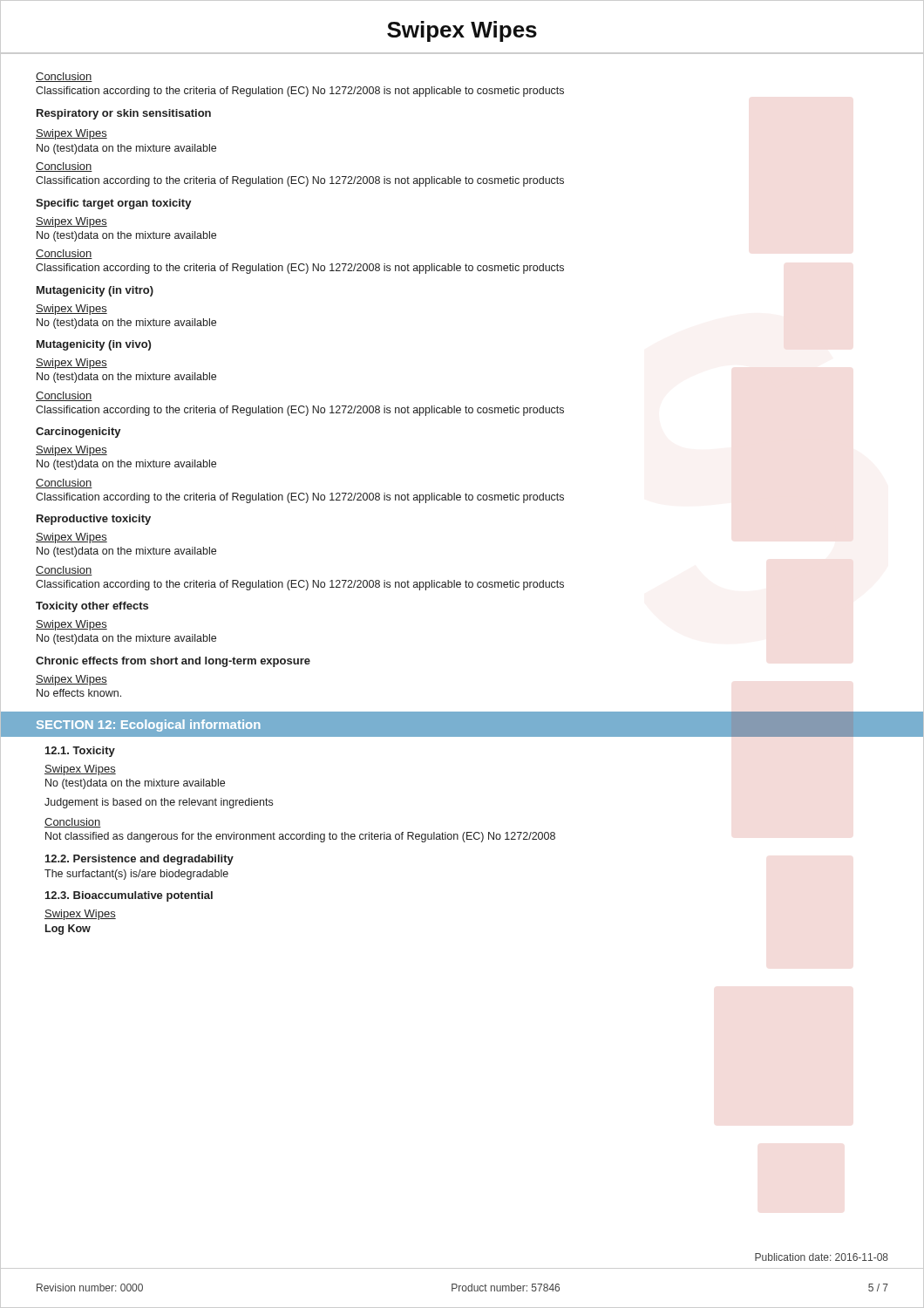Select the section header that says "Chronic effects from"
924x1308 pixels.
coord(173,660)
